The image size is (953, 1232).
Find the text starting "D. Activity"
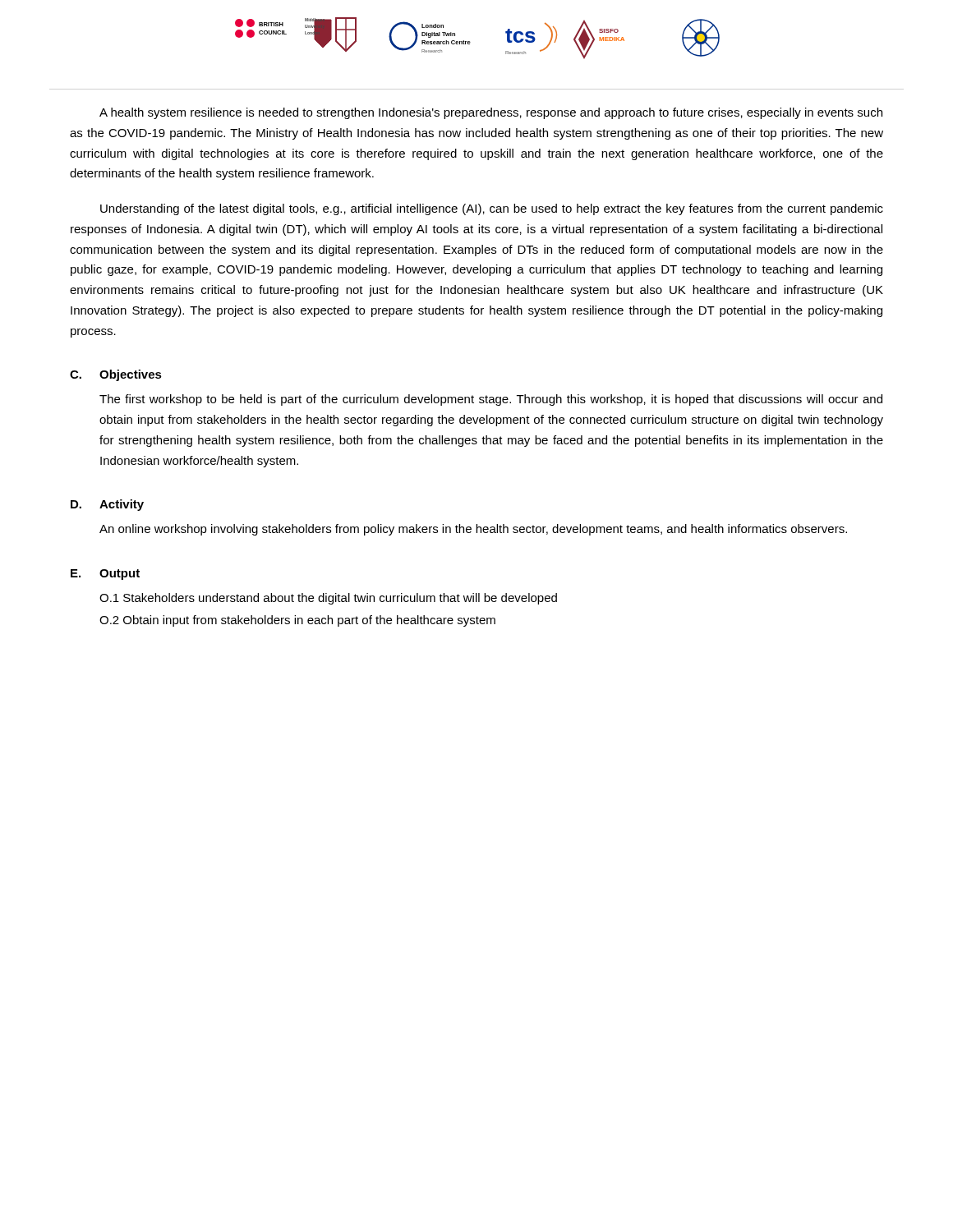107,504
